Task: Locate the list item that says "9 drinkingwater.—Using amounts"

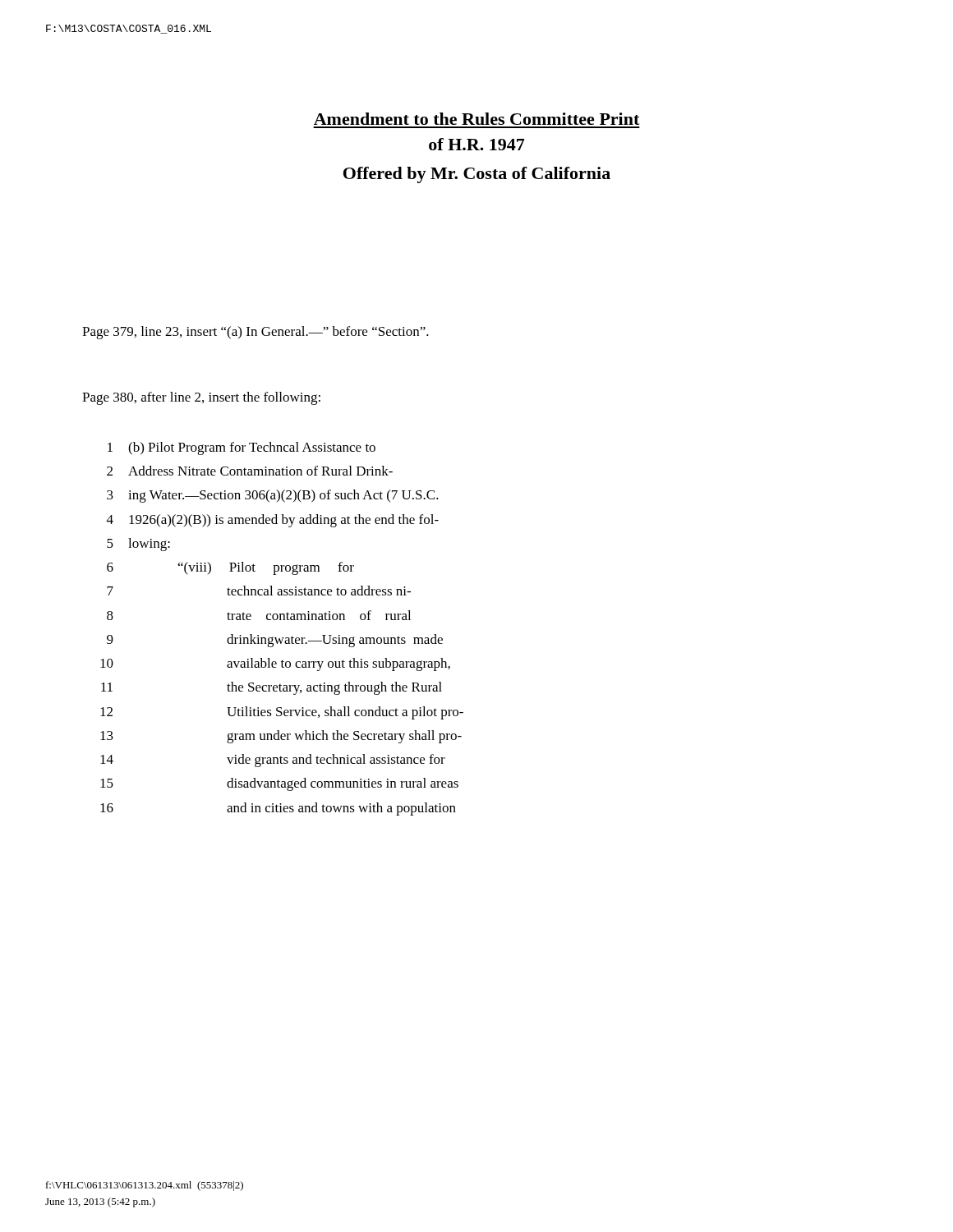Action: point(275,641)
